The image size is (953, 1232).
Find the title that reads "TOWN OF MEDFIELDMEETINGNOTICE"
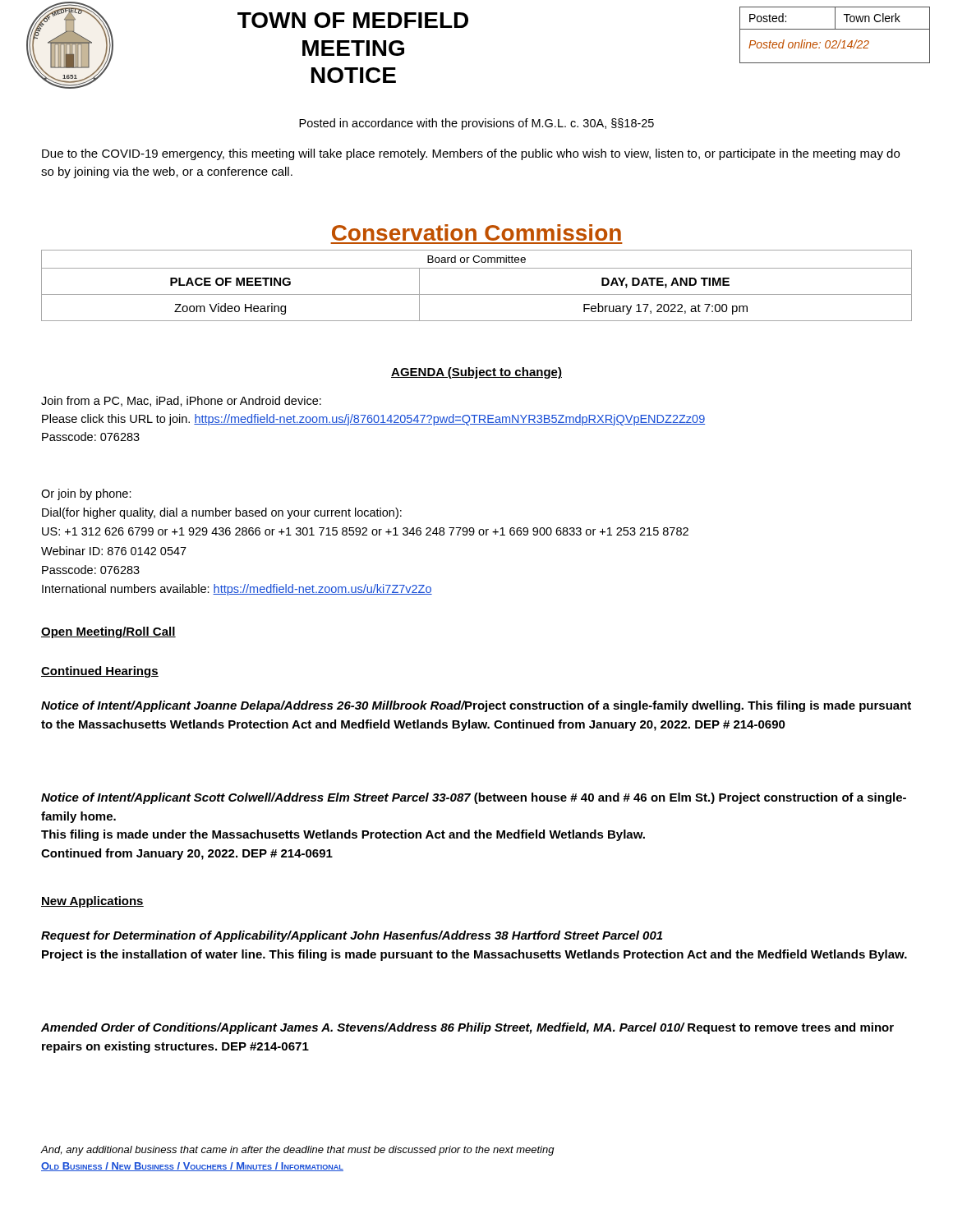point(353,48)
